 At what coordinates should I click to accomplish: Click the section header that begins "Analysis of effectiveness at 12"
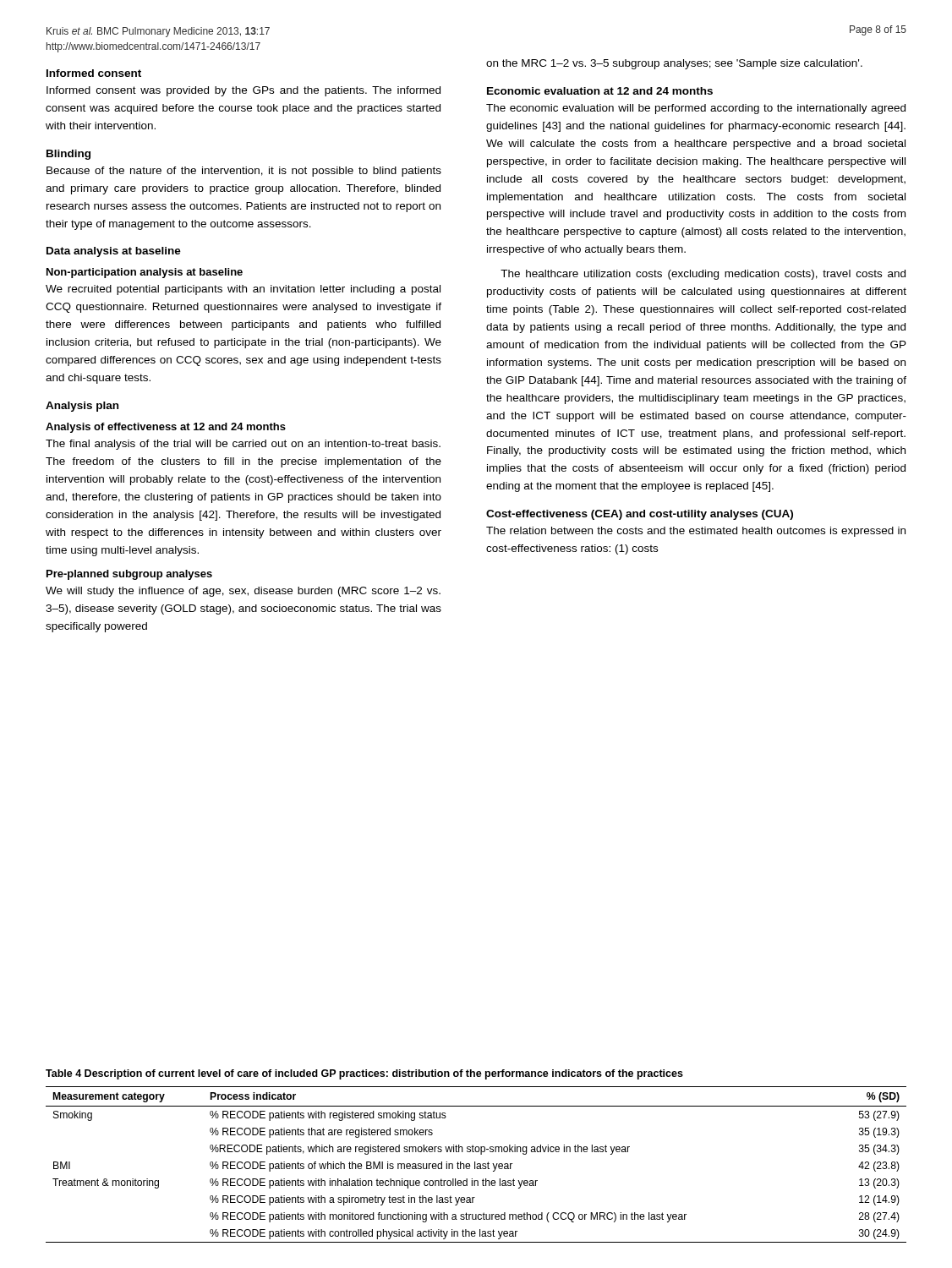pyautogui.click(x=166, y=426)
